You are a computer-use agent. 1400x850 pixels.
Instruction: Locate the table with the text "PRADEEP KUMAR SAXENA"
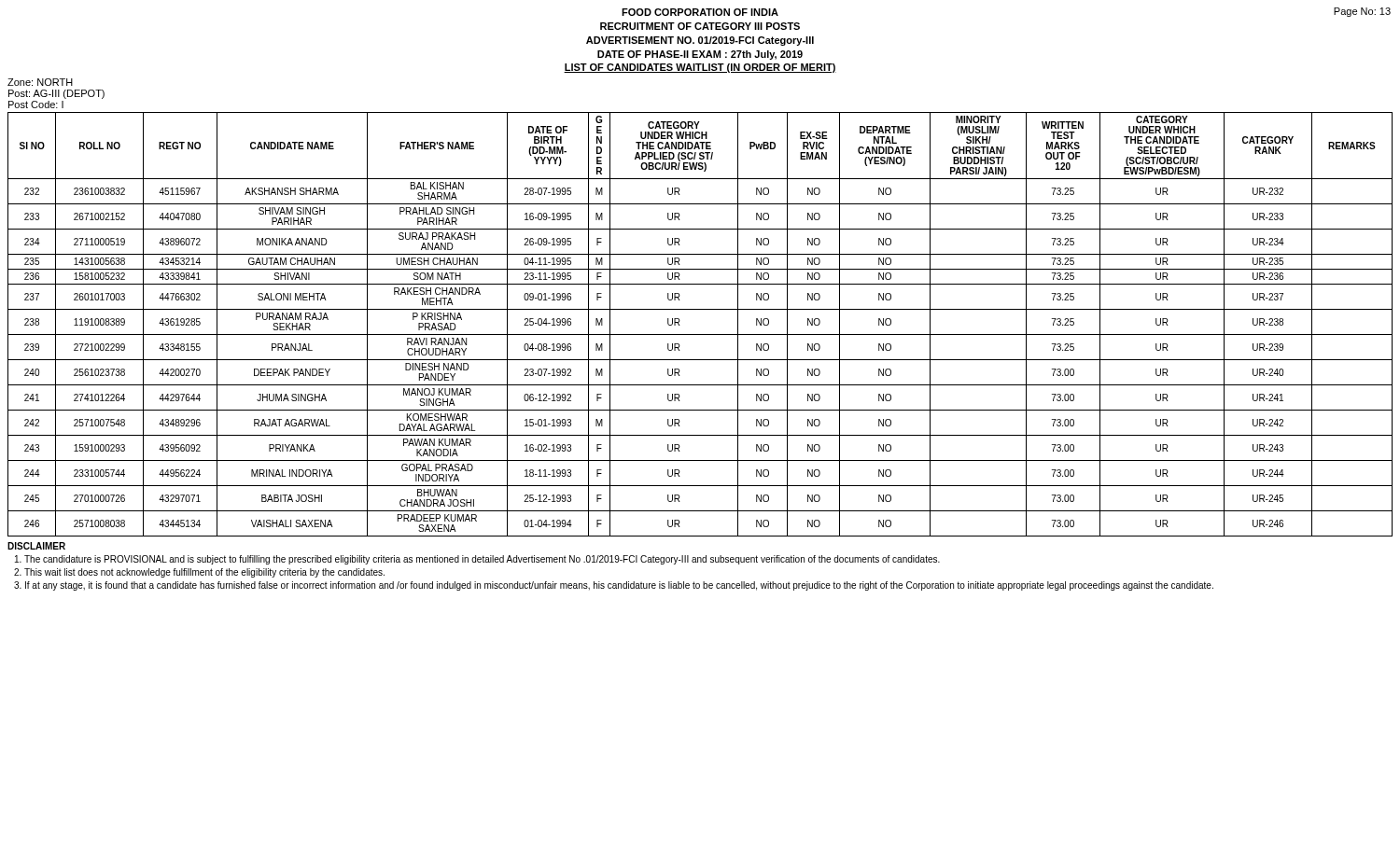coord(700,324)
